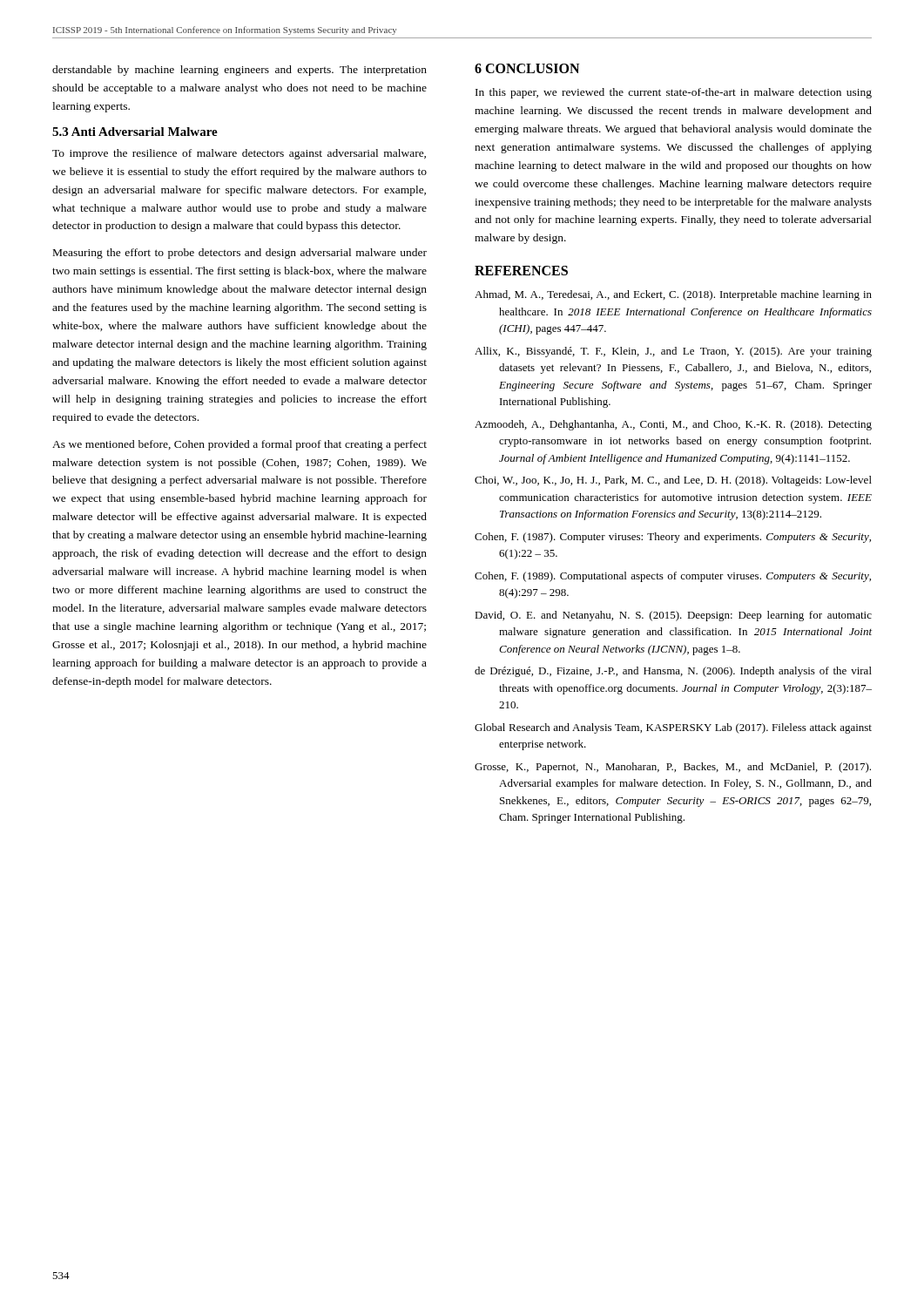Click the passage that begins "In this paper, we reviewed"
The image size is (924, 1307).
click(x=673, y=165)
